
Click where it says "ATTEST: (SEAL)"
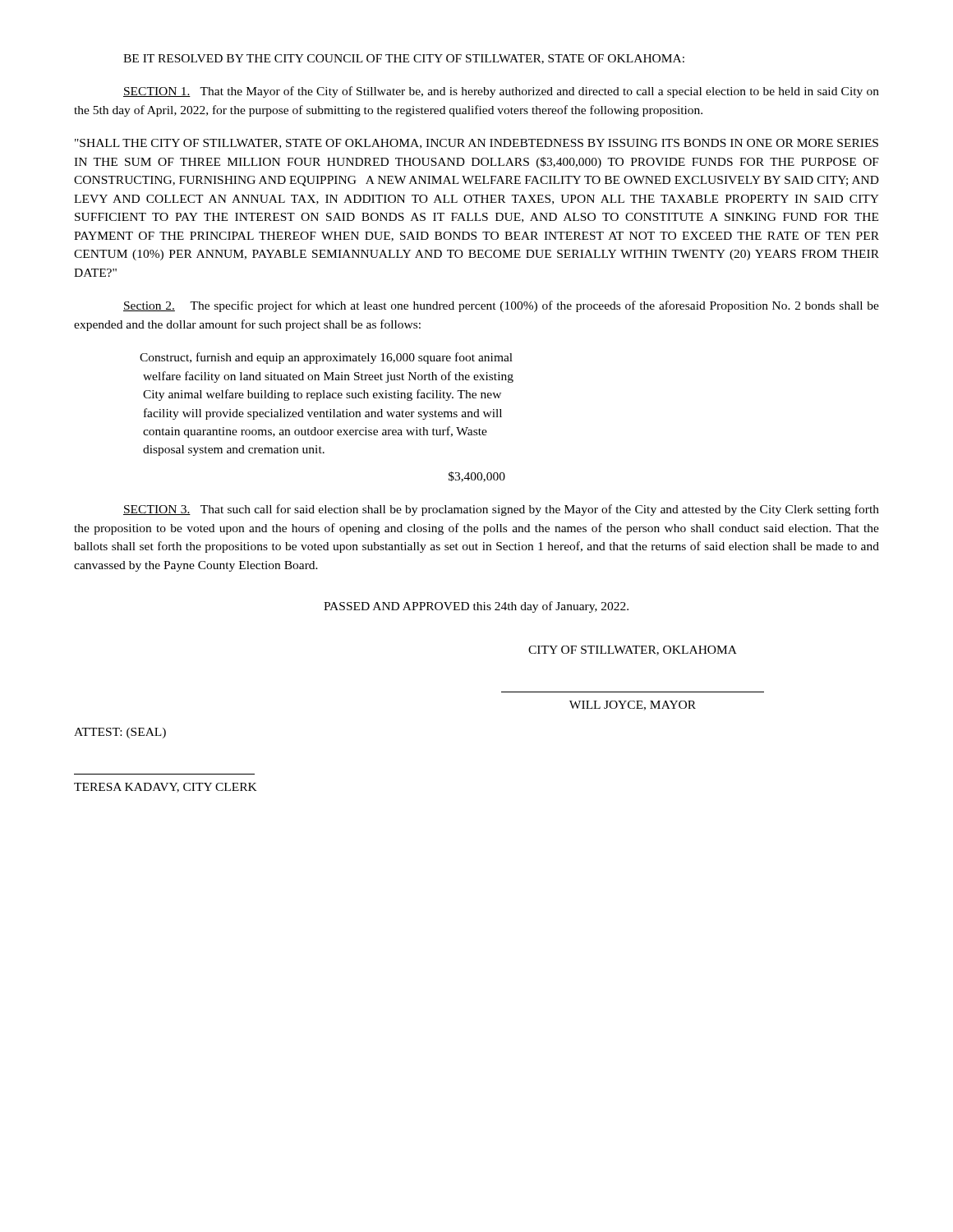coord(120,731)
